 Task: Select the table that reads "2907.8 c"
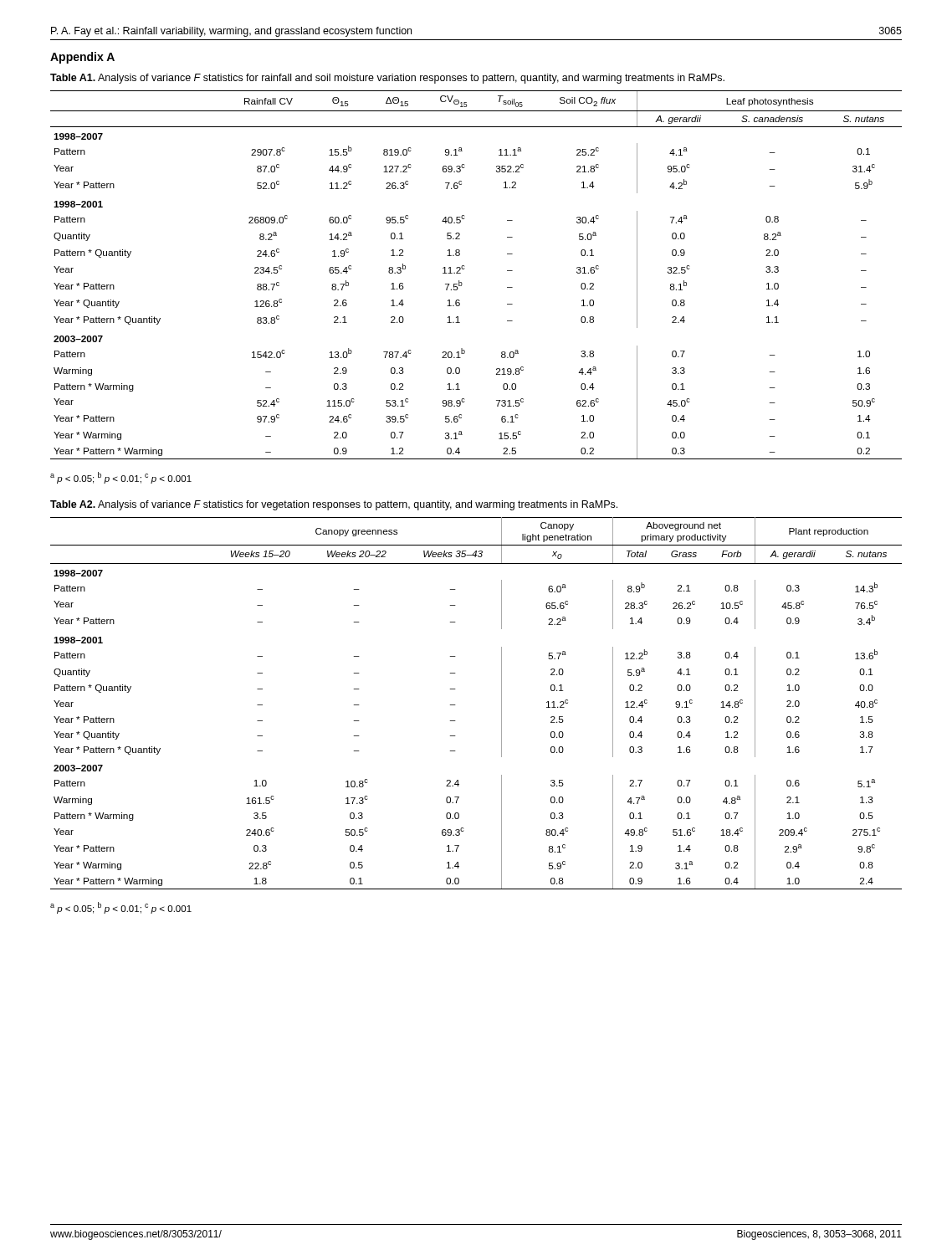point(476,275)
